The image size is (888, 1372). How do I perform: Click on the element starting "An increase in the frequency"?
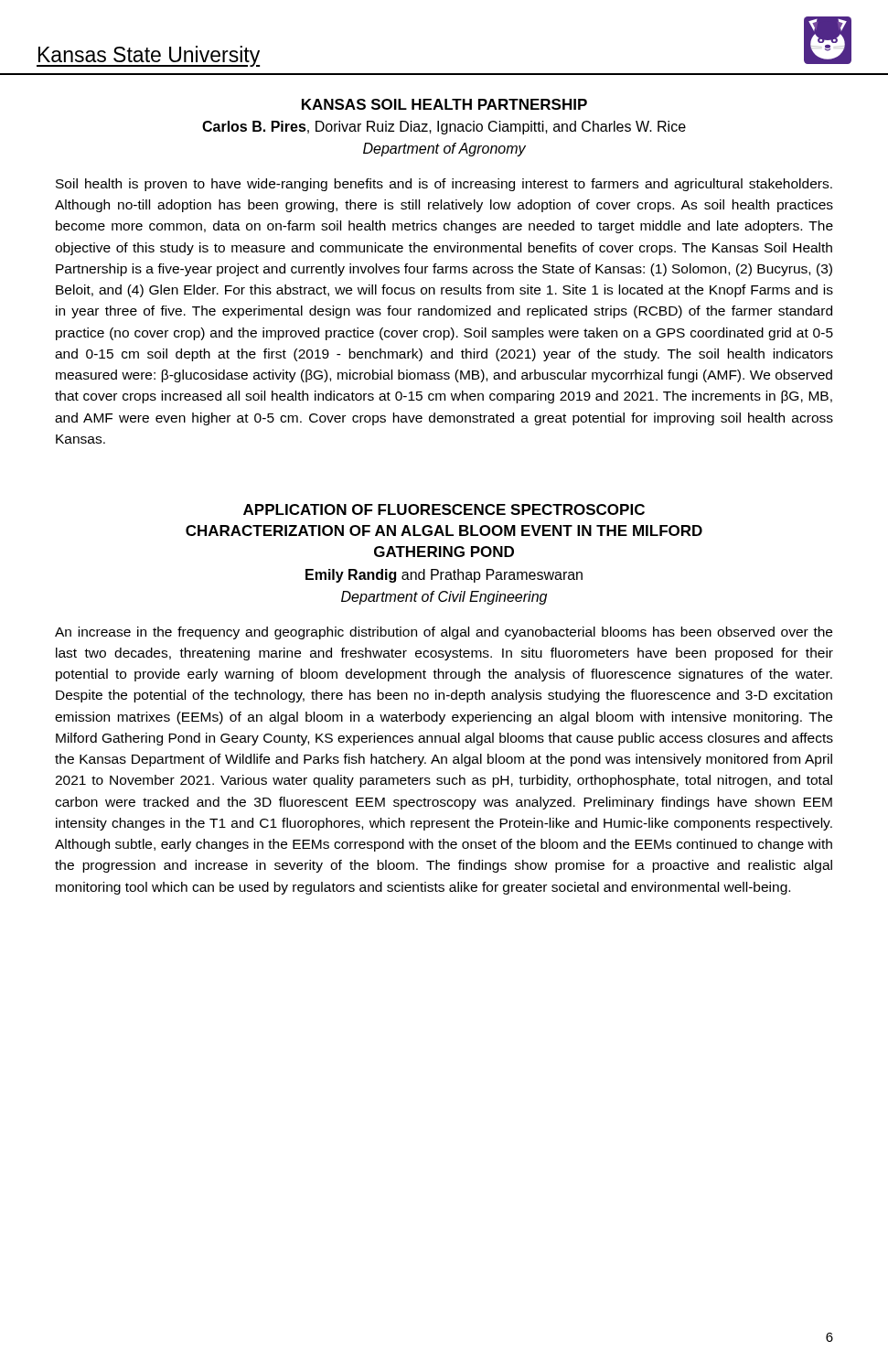tap(444, 759)
